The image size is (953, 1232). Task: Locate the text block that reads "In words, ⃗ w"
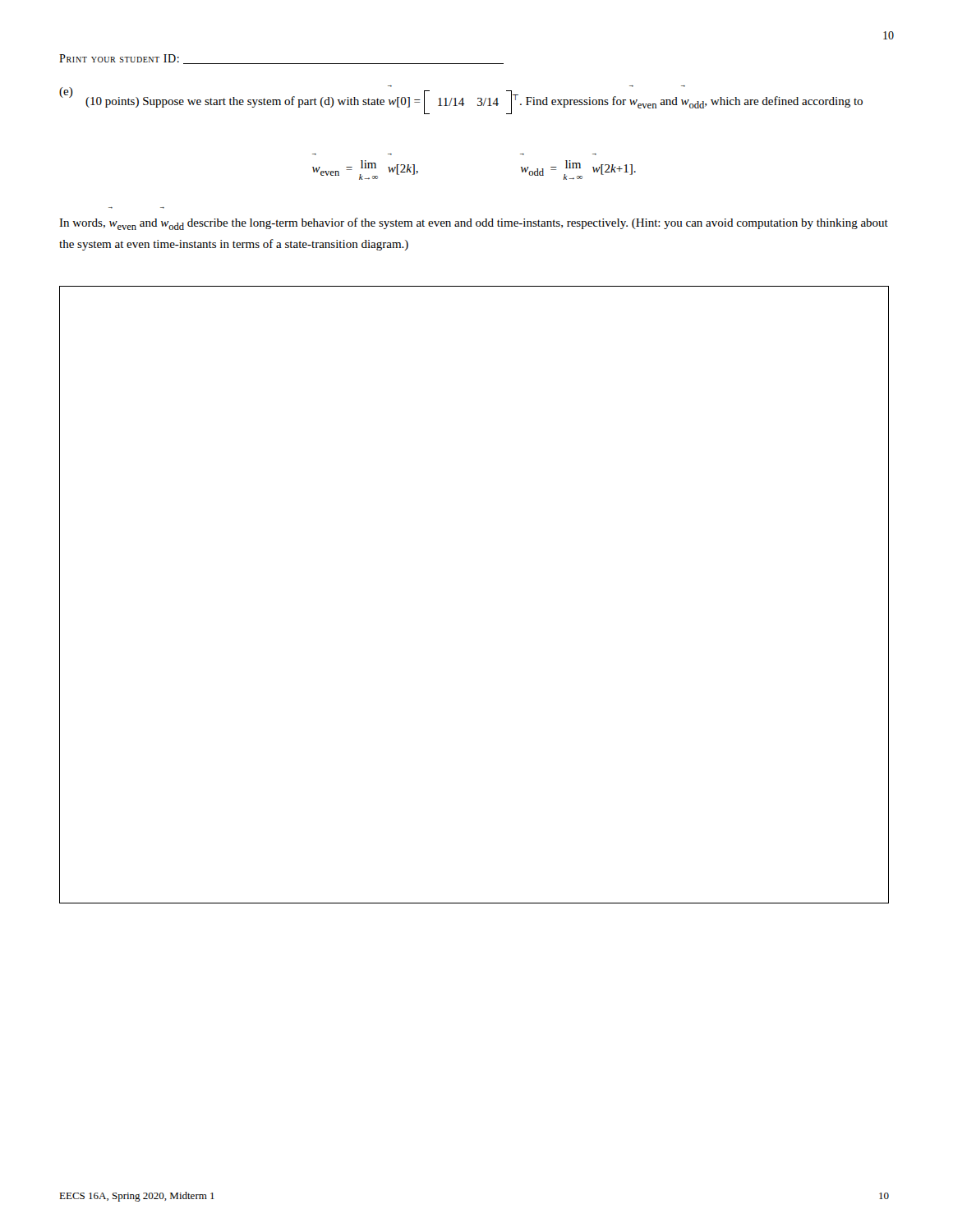click(x=474, y=227)
